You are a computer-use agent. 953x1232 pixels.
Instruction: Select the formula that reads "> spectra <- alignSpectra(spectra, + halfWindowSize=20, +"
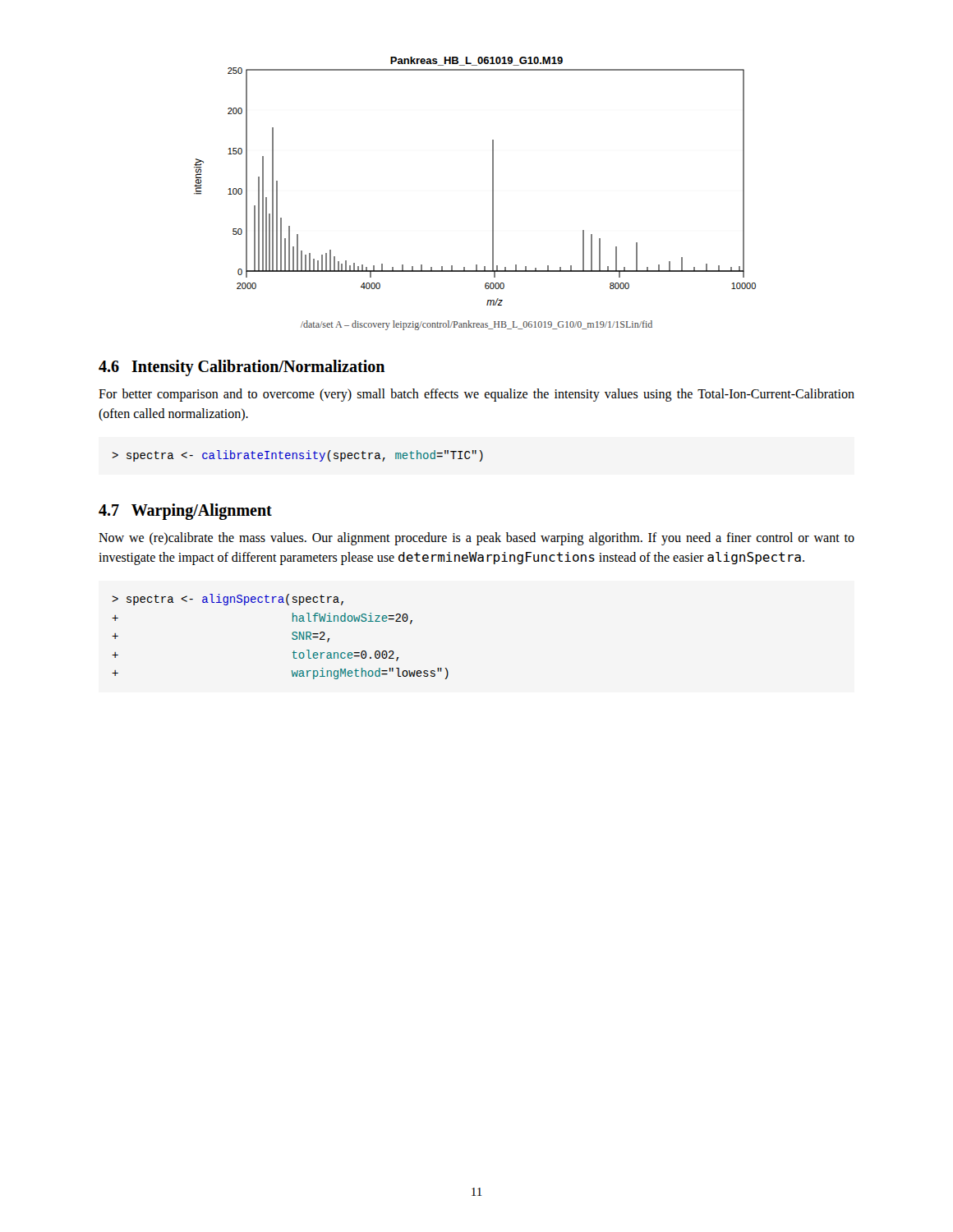[228, 600]
